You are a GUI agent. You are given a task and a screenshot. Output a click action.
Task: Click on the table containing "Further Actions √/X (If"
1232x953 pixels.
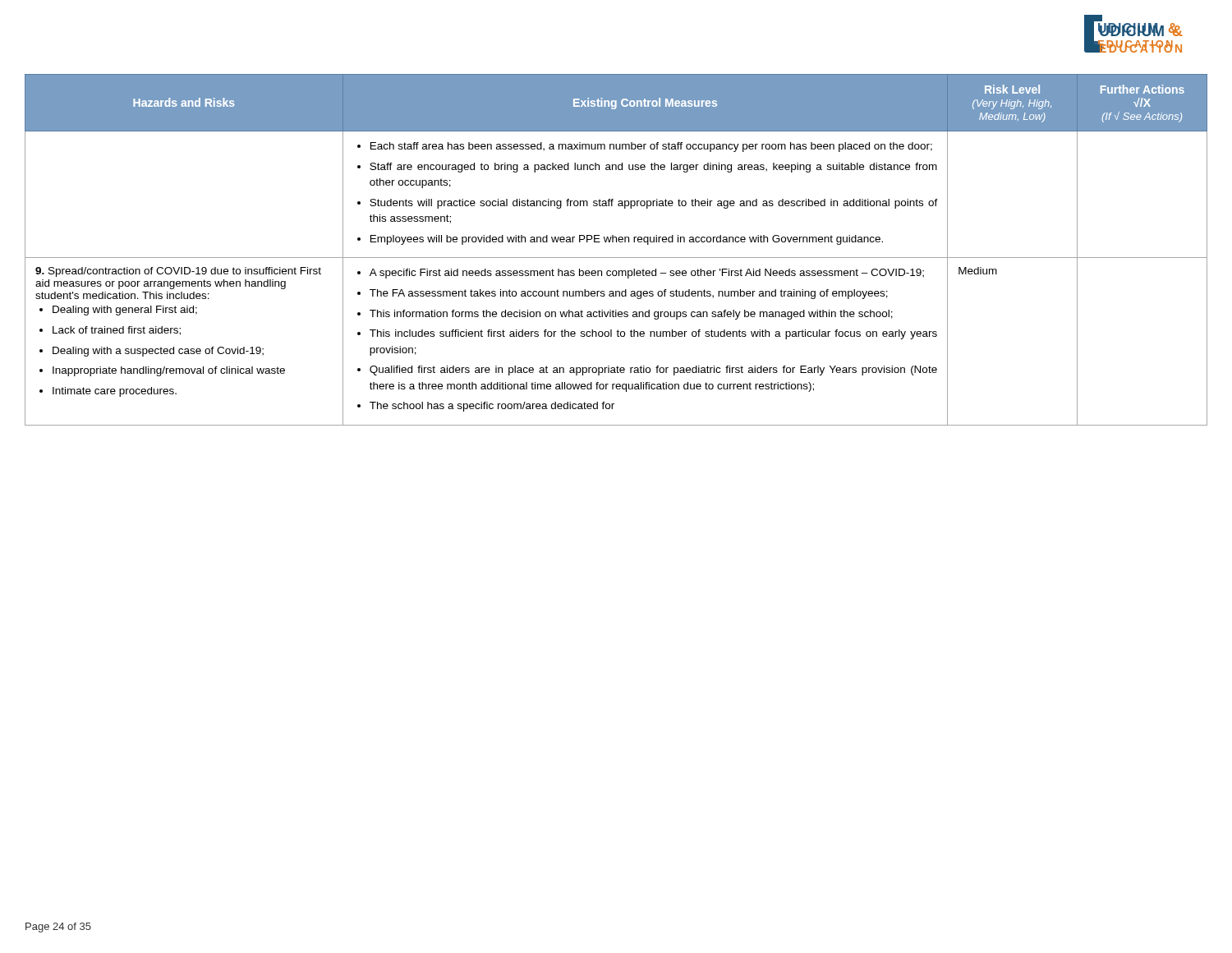coord(616,250)
